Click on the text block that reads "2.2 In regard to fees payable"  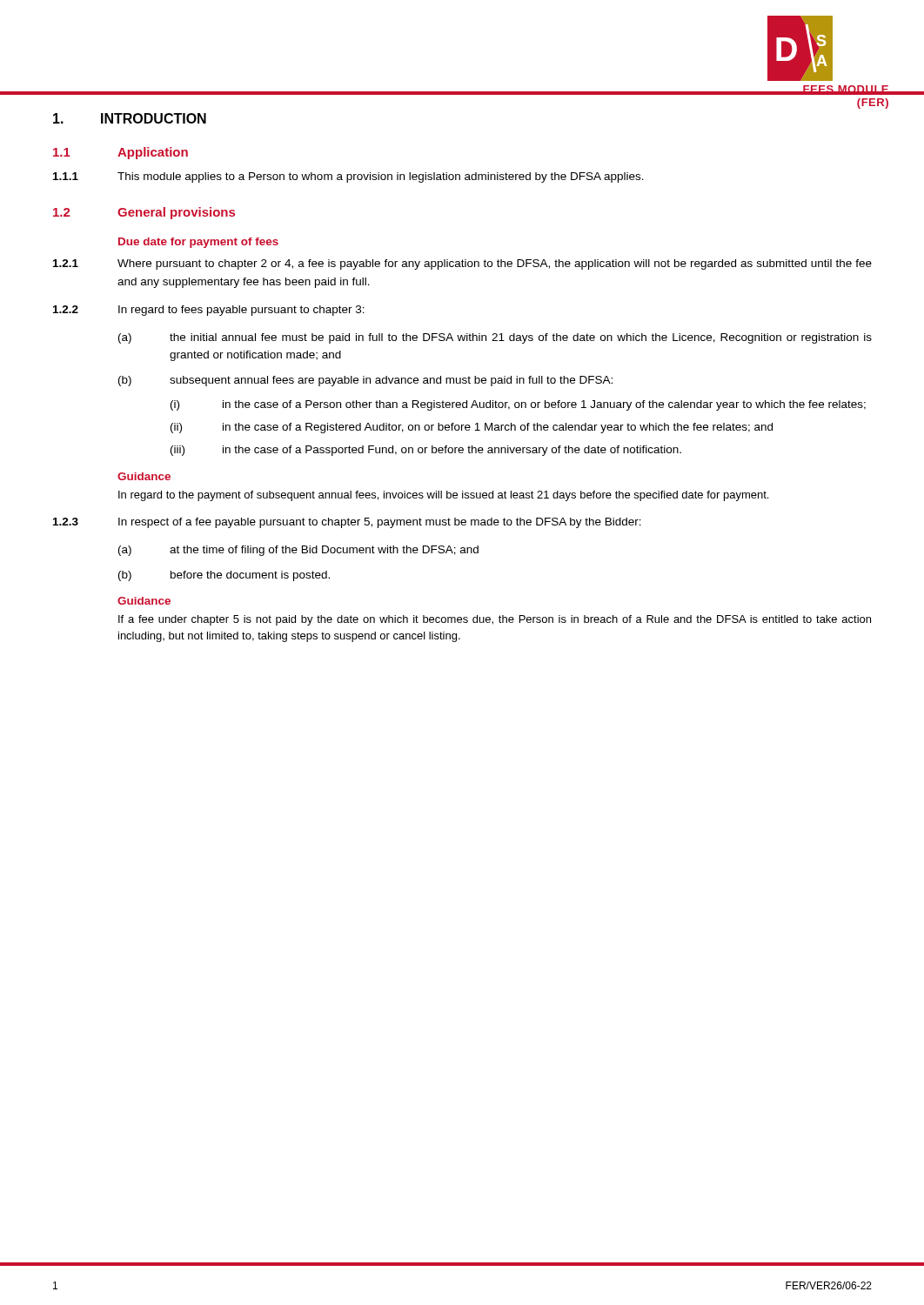[209, 311]
